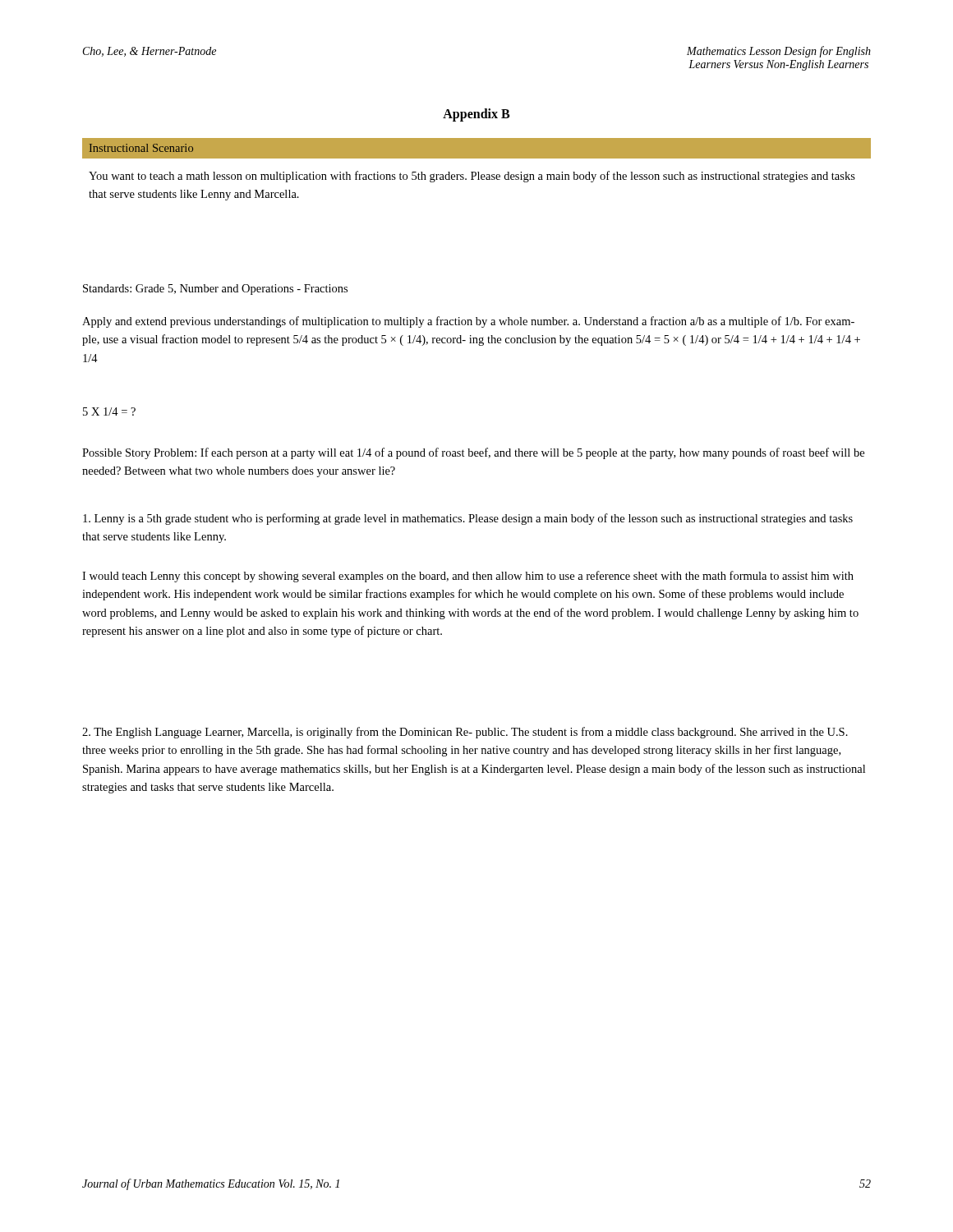
Task: Select the region starting "You want to teach a math lesson on"
Action: [472, 185]
